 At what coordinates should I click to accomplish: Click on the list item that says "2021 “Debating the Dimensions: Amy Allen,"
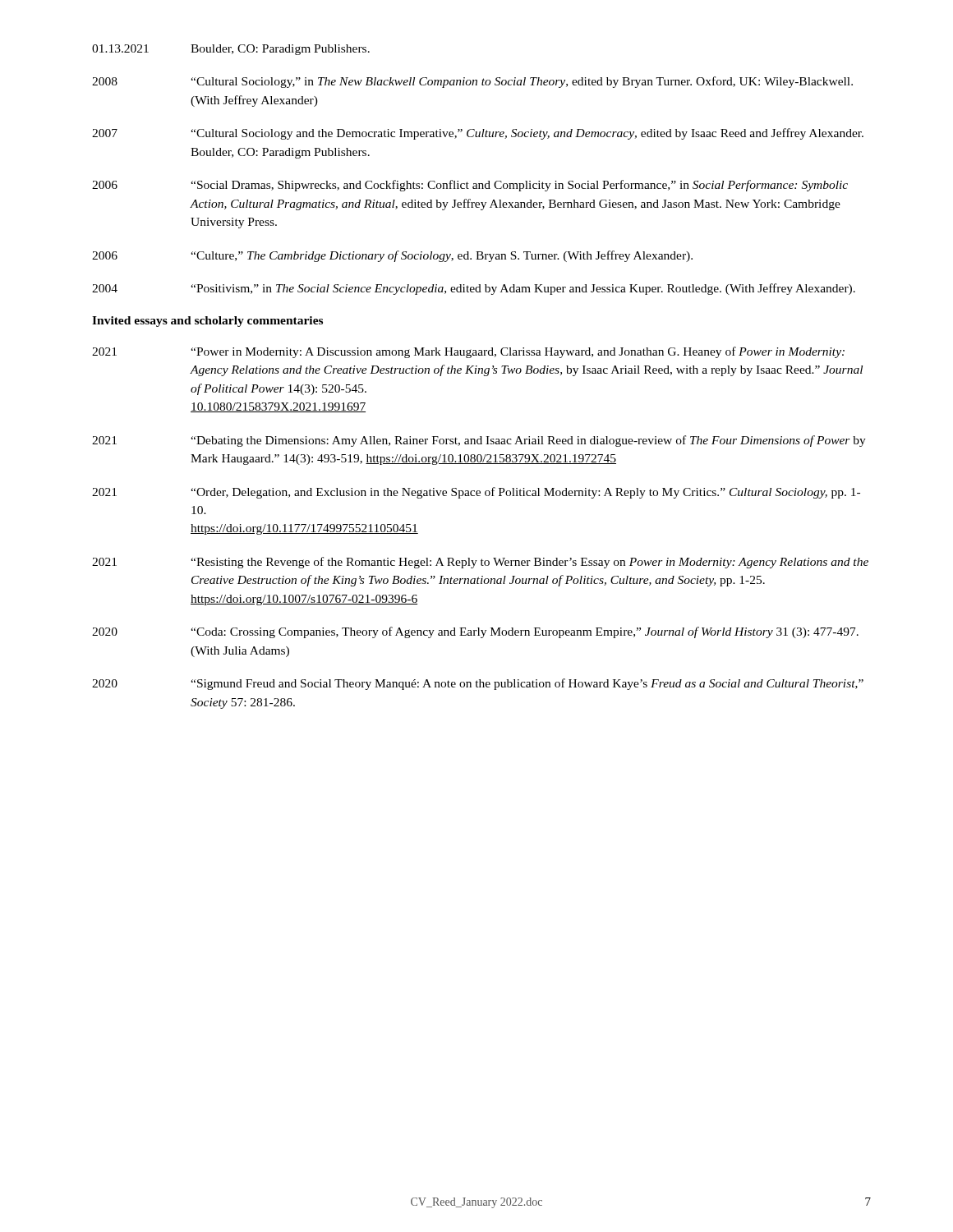(x=481, y=449)
